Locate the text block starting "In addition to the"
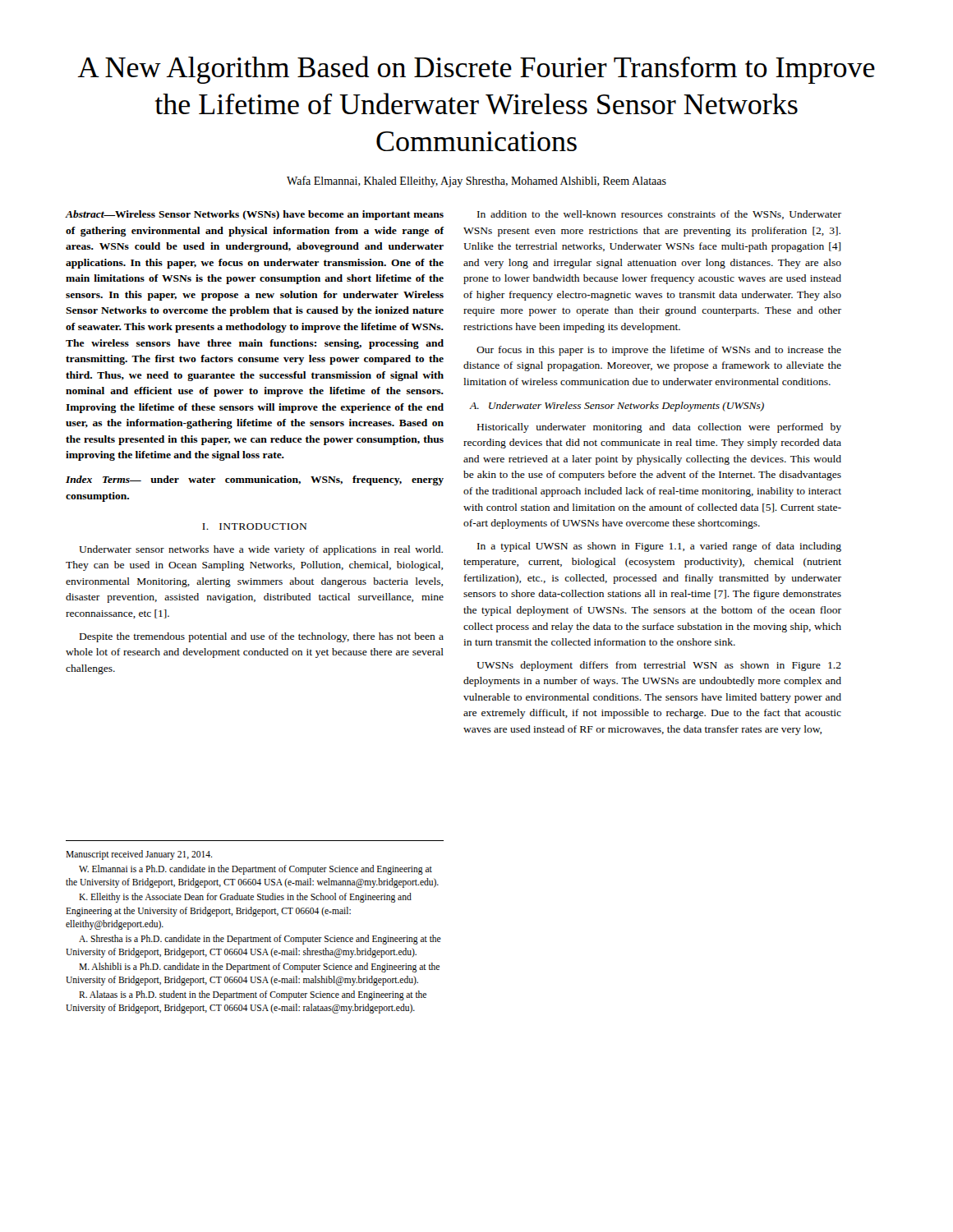Screen dimensions: 1232x953 [x=652, y=270]
